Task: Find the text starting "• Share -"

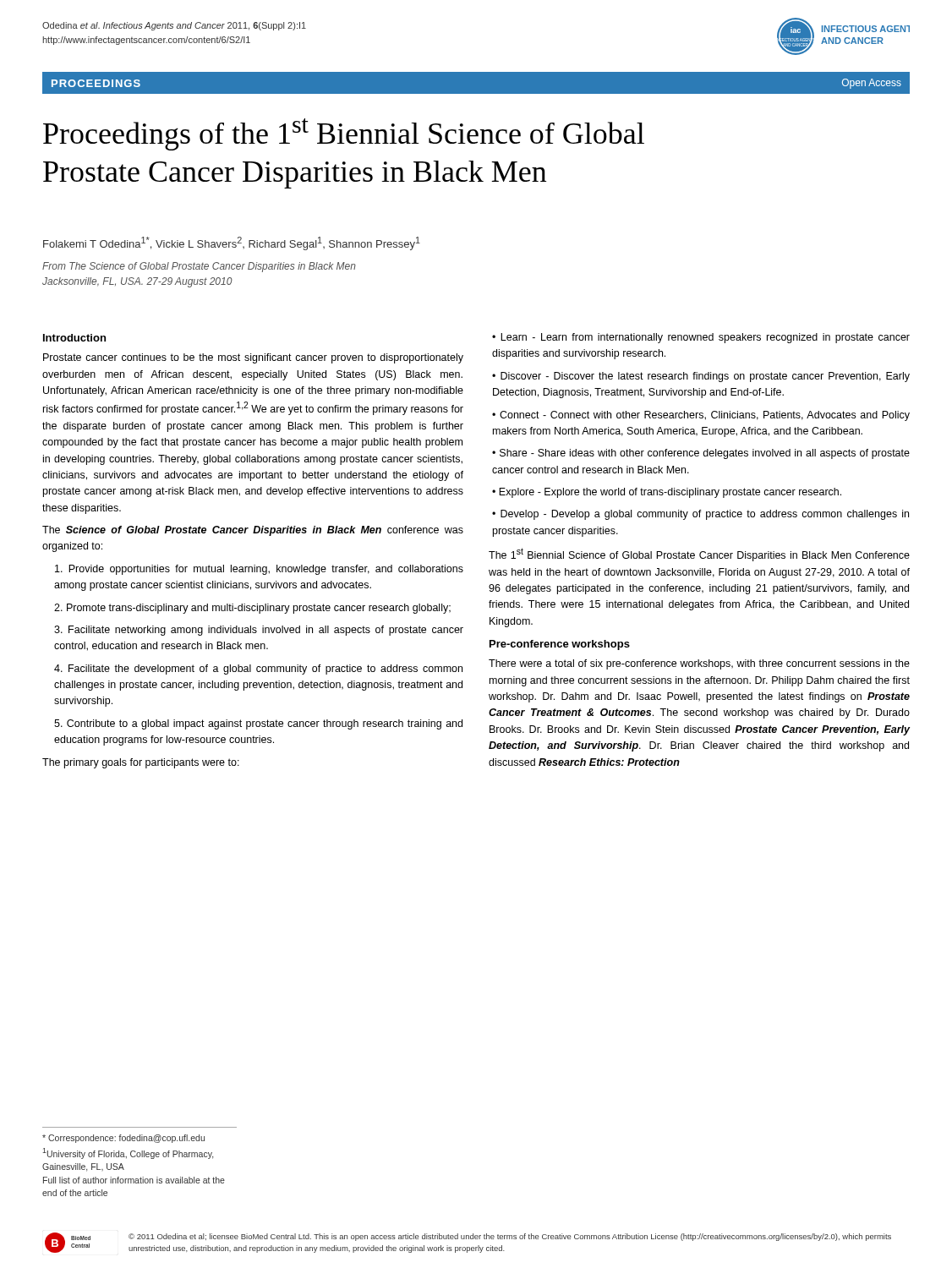Action: click(x=701, y=462)
